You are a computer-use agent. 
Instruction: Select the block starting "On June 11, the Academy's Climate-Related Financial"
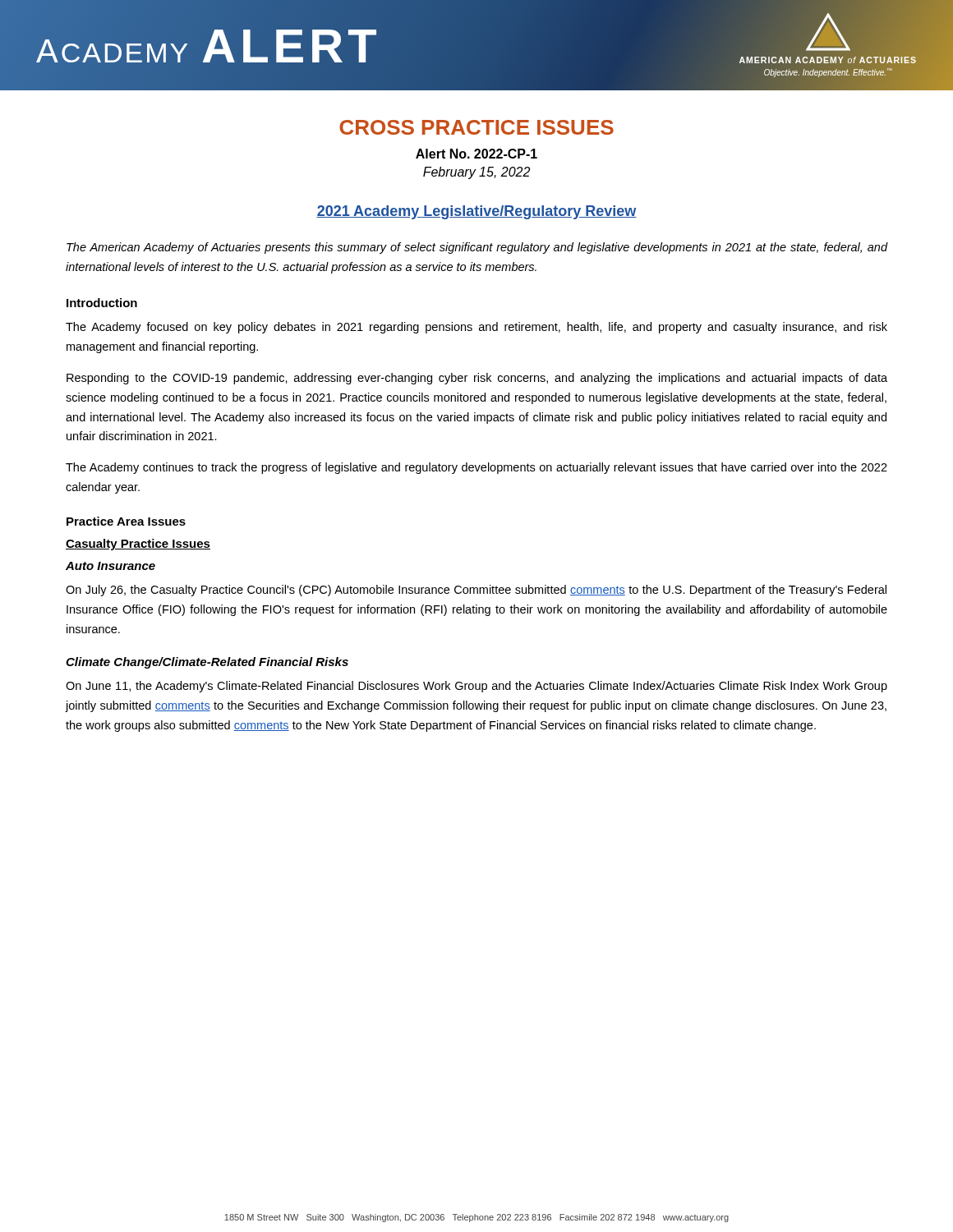point(476,705)
